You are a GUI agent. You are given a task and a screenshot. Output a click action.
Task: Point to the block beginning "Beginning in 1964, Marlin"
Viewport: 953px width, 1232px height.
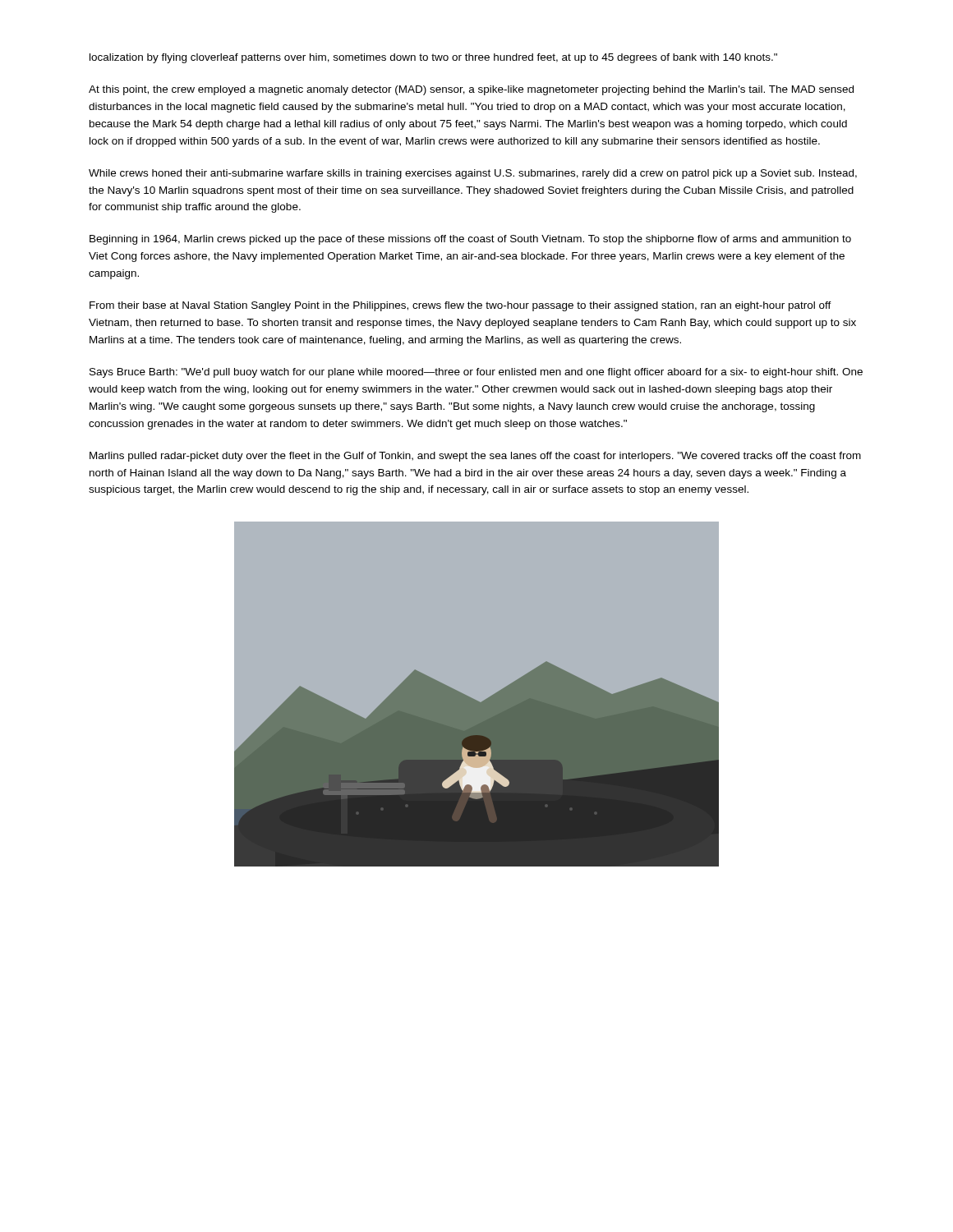click(x=470, y=256)
